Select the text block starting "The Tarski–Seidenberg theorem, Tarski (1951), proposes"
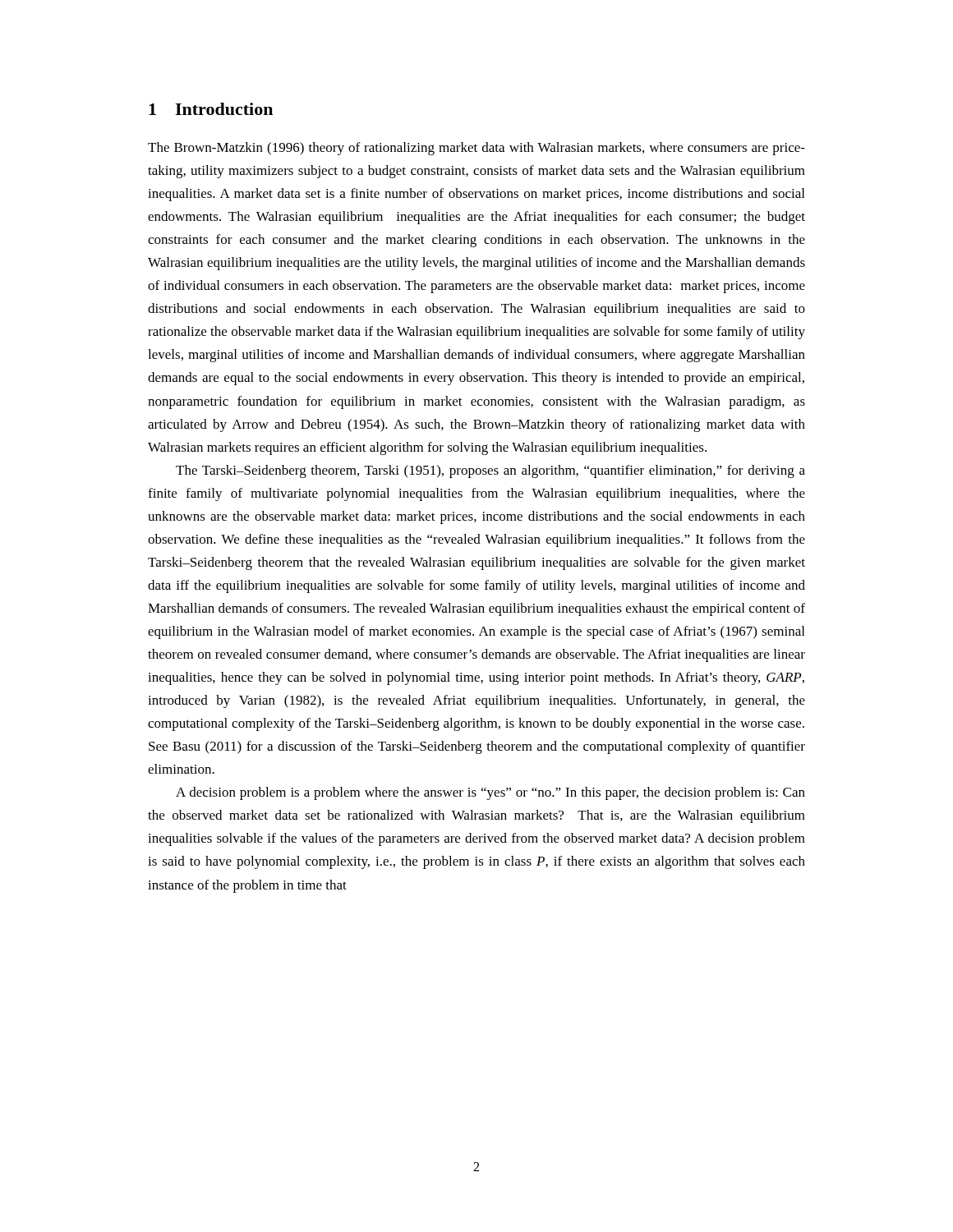953x1232 pixels. point(476,620)
